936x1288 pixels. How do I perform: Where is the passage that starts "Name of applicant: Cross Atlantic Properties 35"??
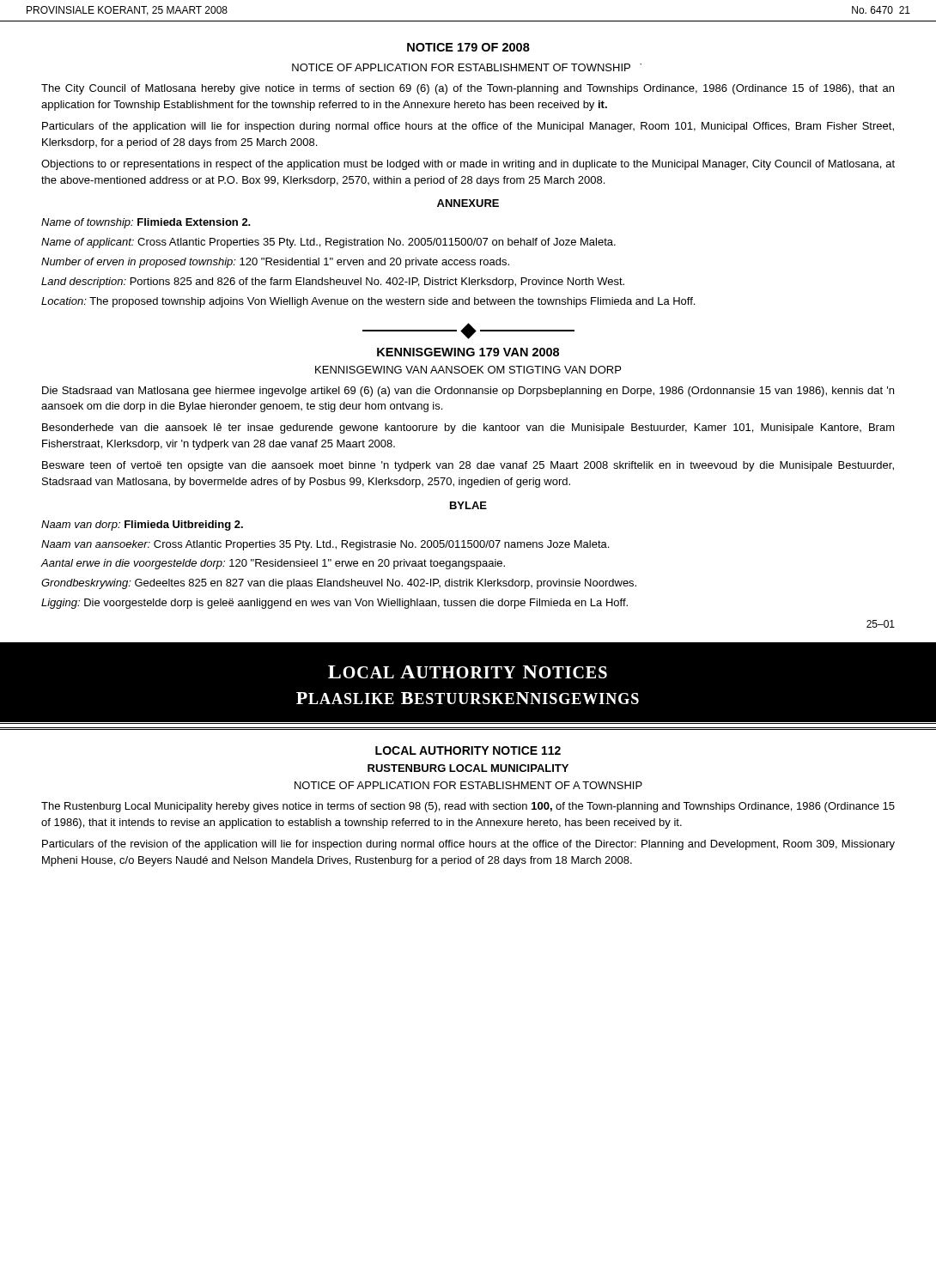[x=329, y=242]
